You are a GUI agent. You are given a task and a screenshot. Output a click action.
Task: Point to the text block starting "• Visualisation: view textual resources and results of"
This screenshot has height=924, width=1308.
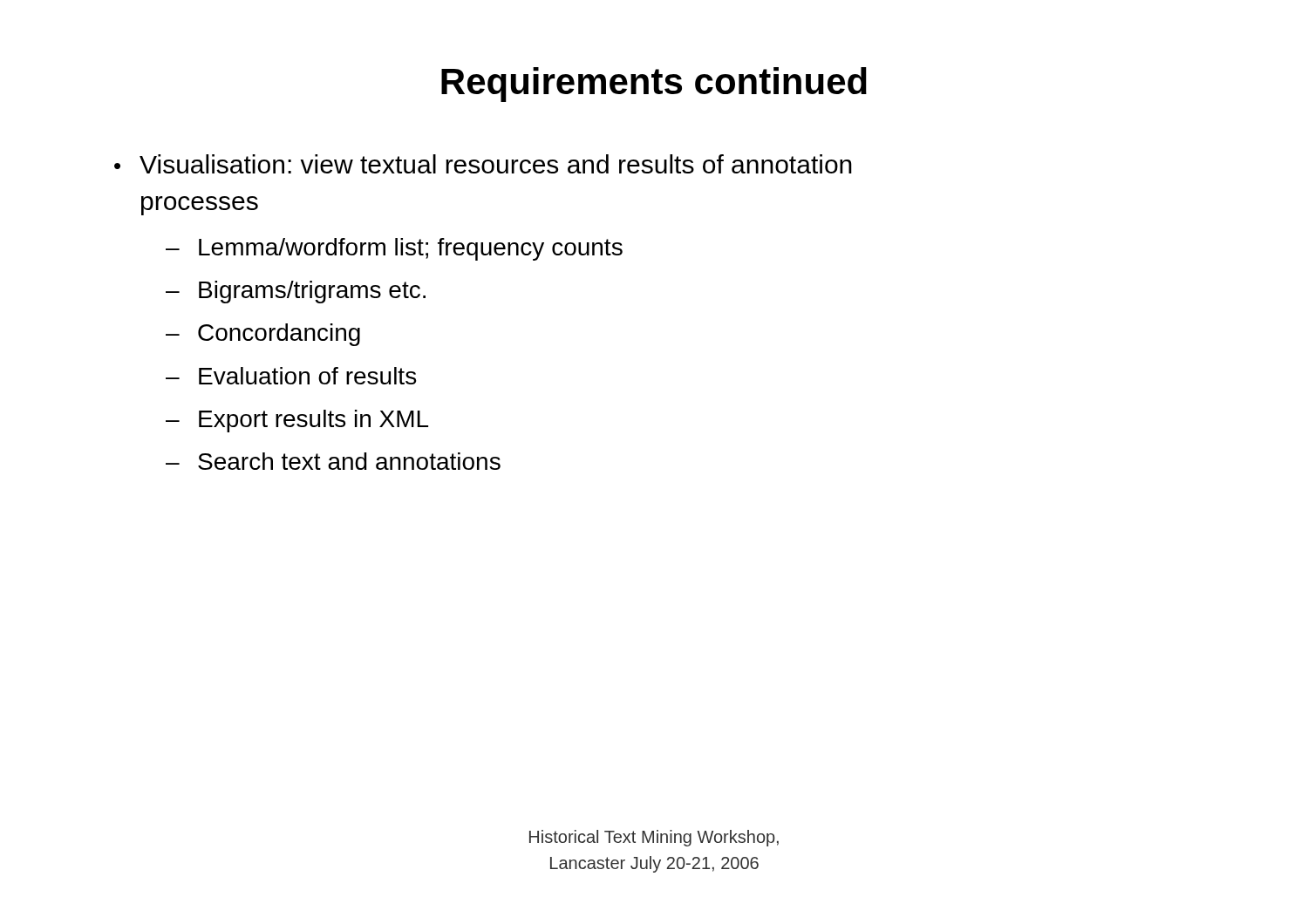[519, 183]
